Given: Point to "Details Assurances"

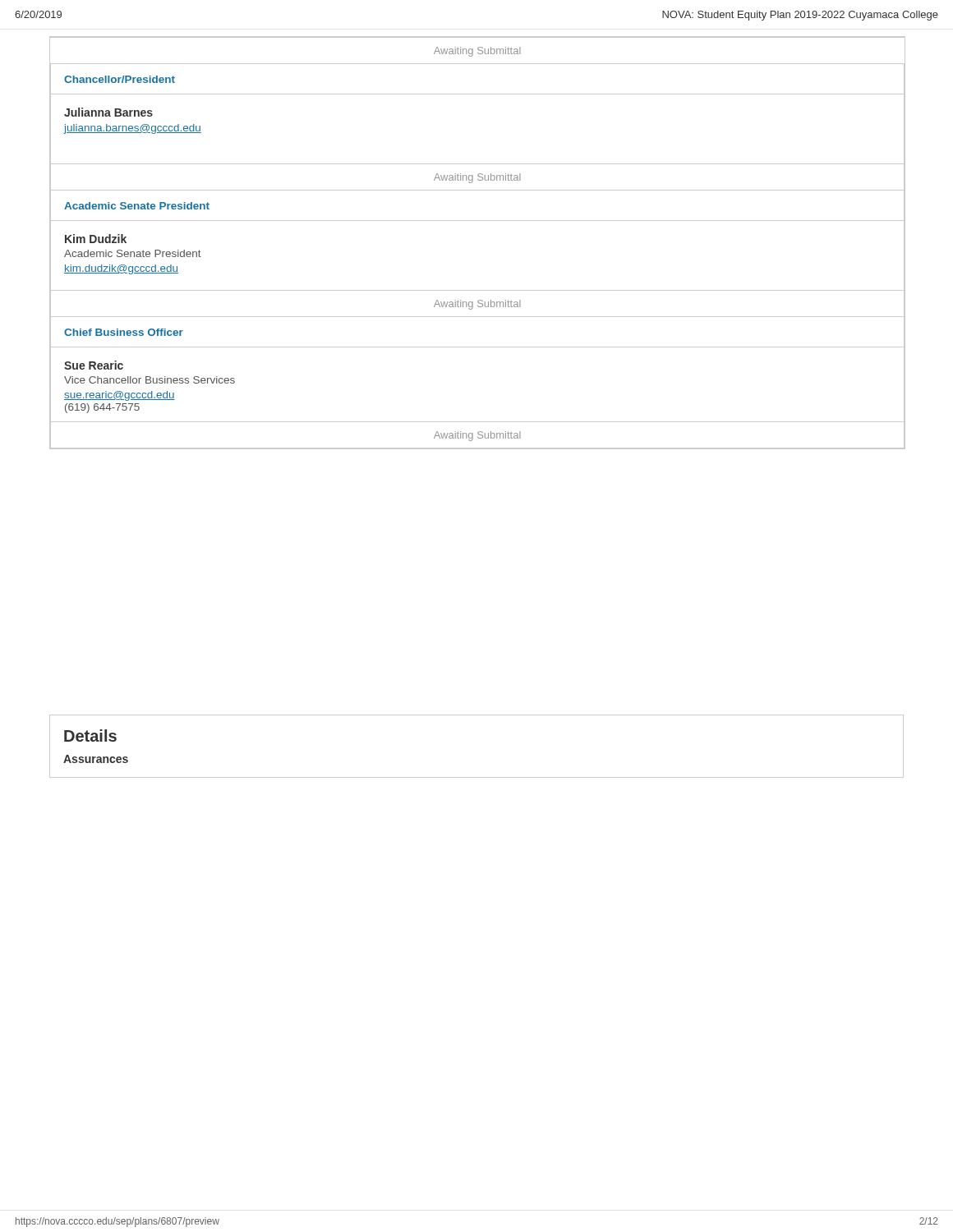Looking at the screenshot, I should (90, 736).
